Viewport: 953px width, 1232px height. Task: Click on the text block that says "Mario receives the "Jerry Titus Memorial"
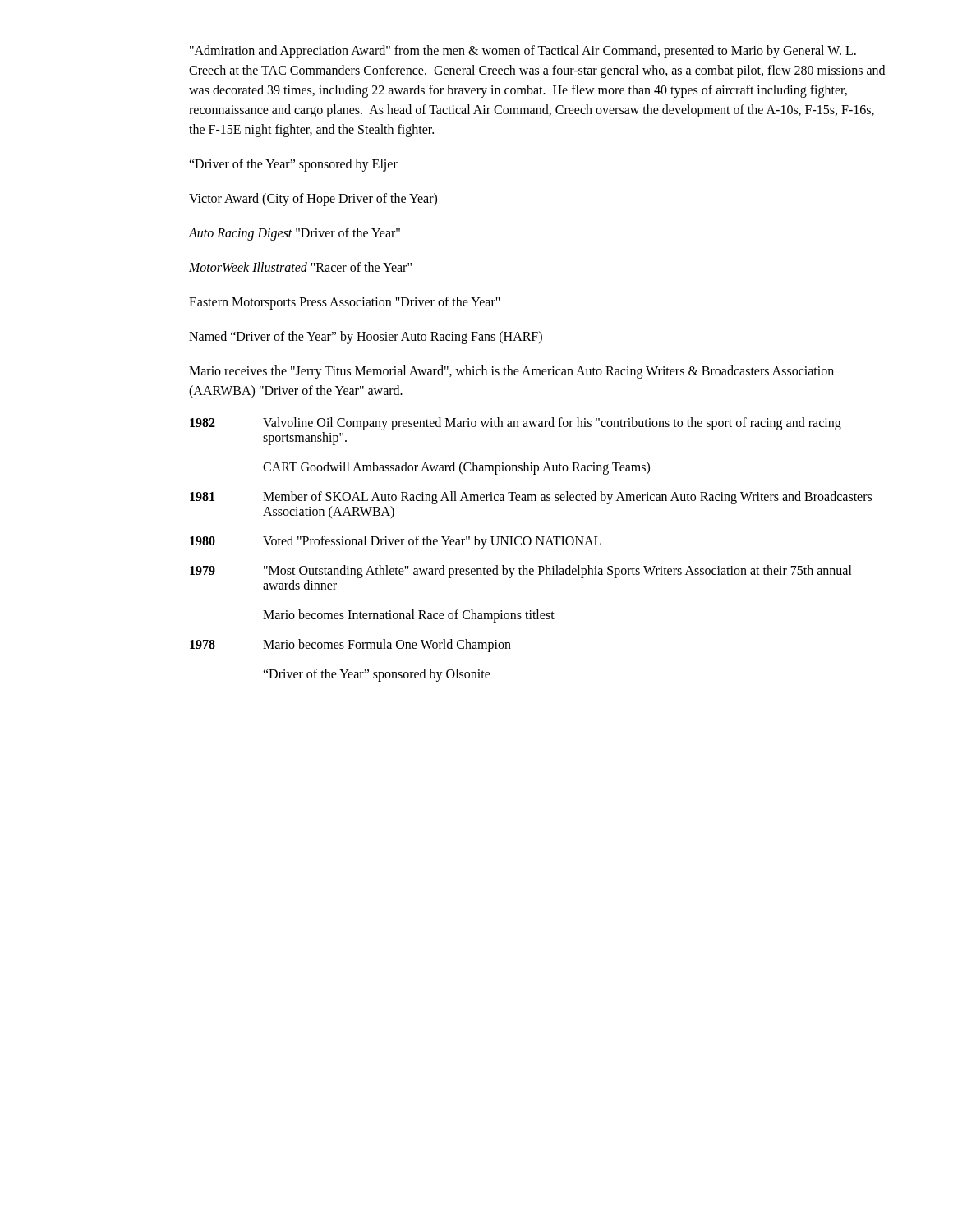[511, 381]
